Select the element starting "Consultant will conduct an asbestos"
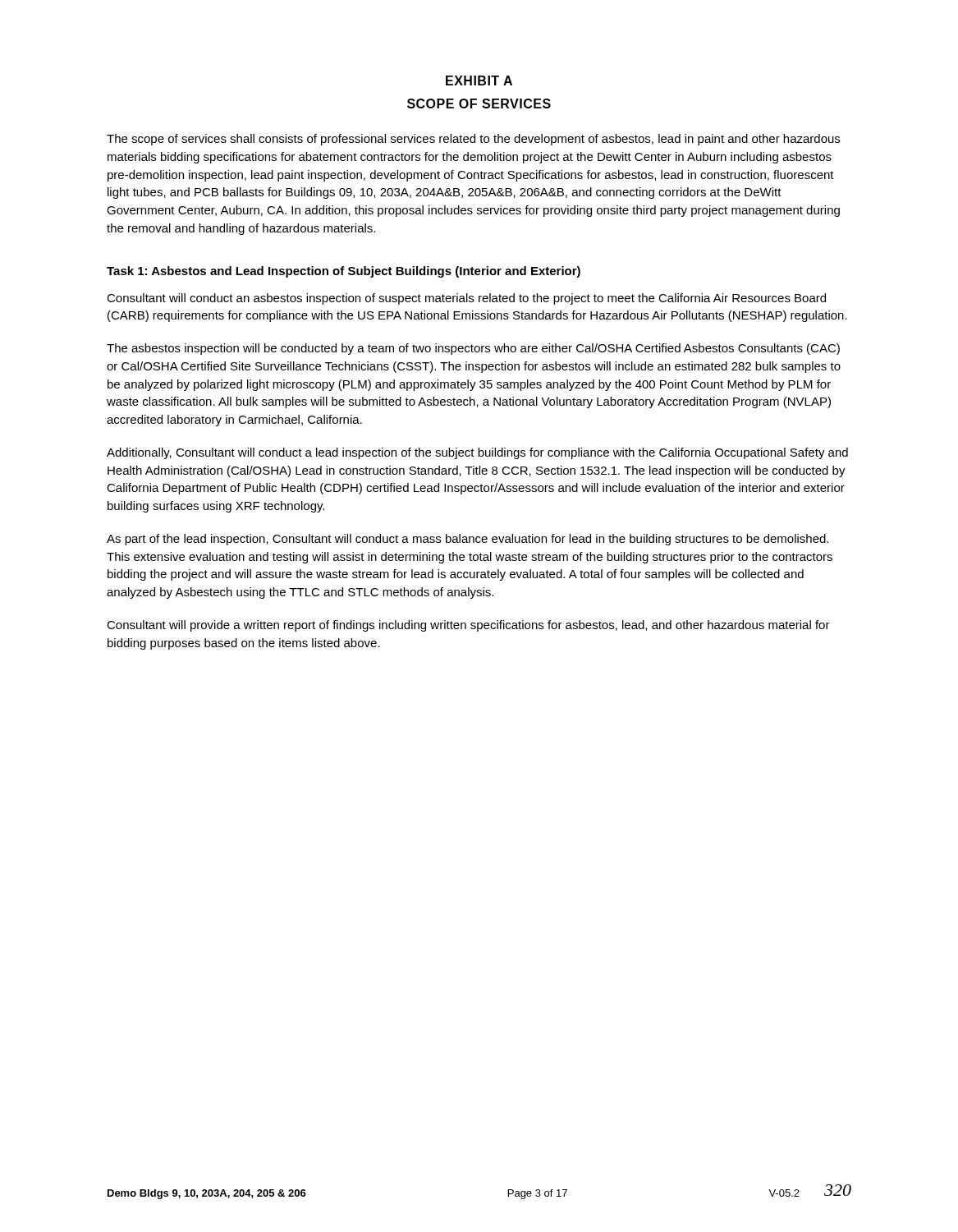Image resolution: width=958 pixels, height=1232 pixels. [477, 306]
